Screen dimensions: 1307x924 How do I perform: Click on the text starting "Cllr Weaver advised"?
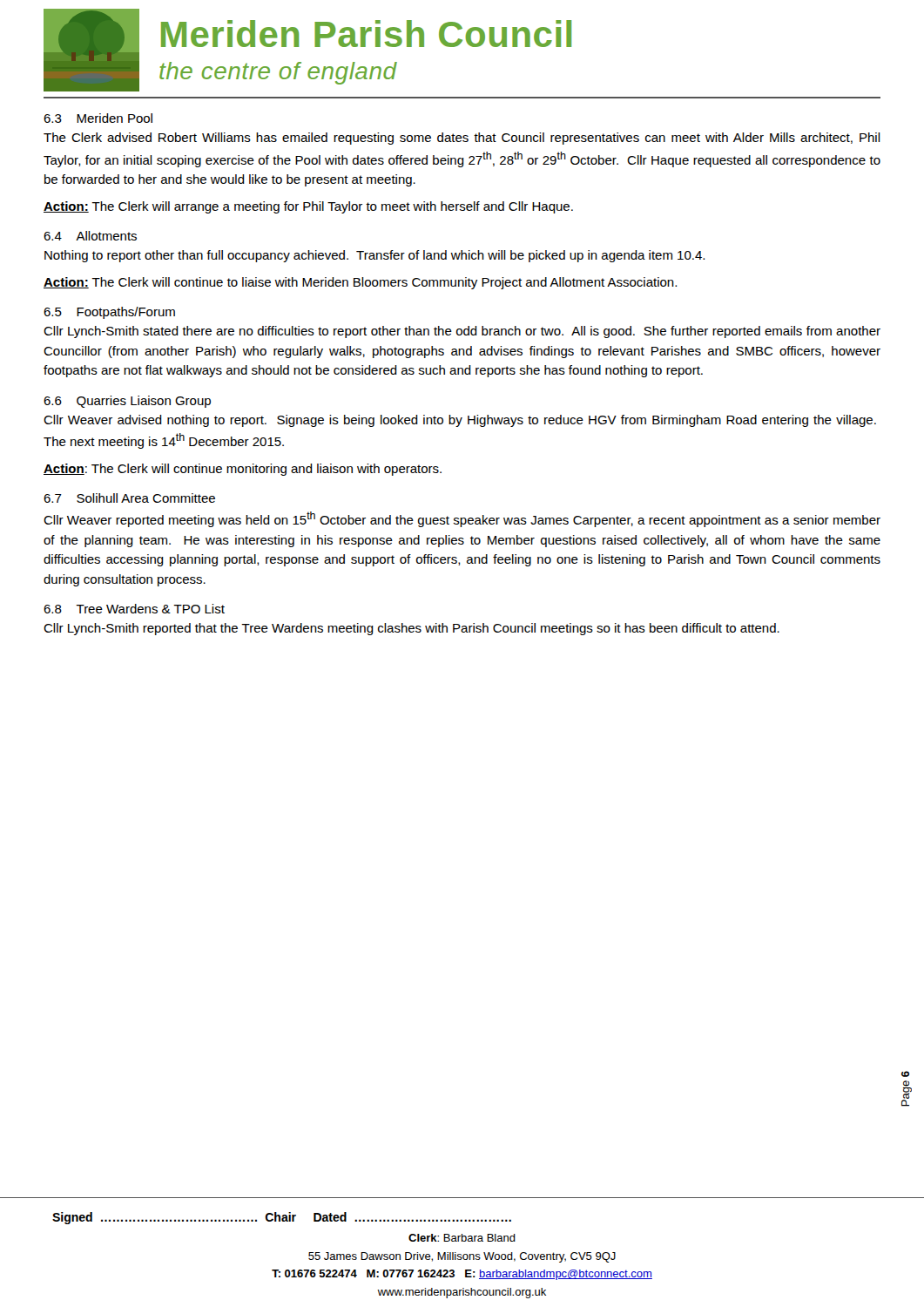[462, 430]
